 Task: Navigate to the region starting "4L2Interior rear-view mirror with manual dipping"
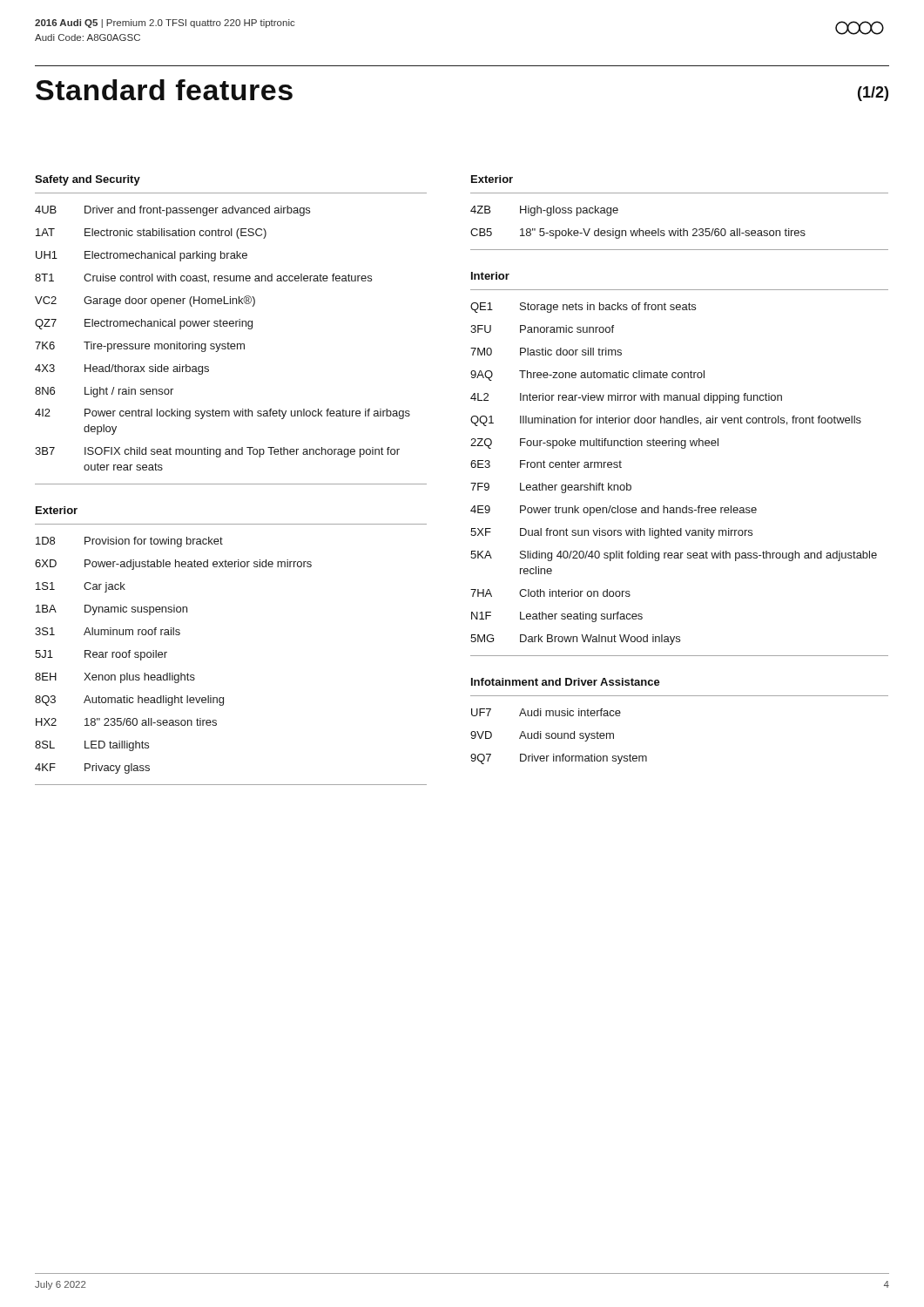coord(679,397)
